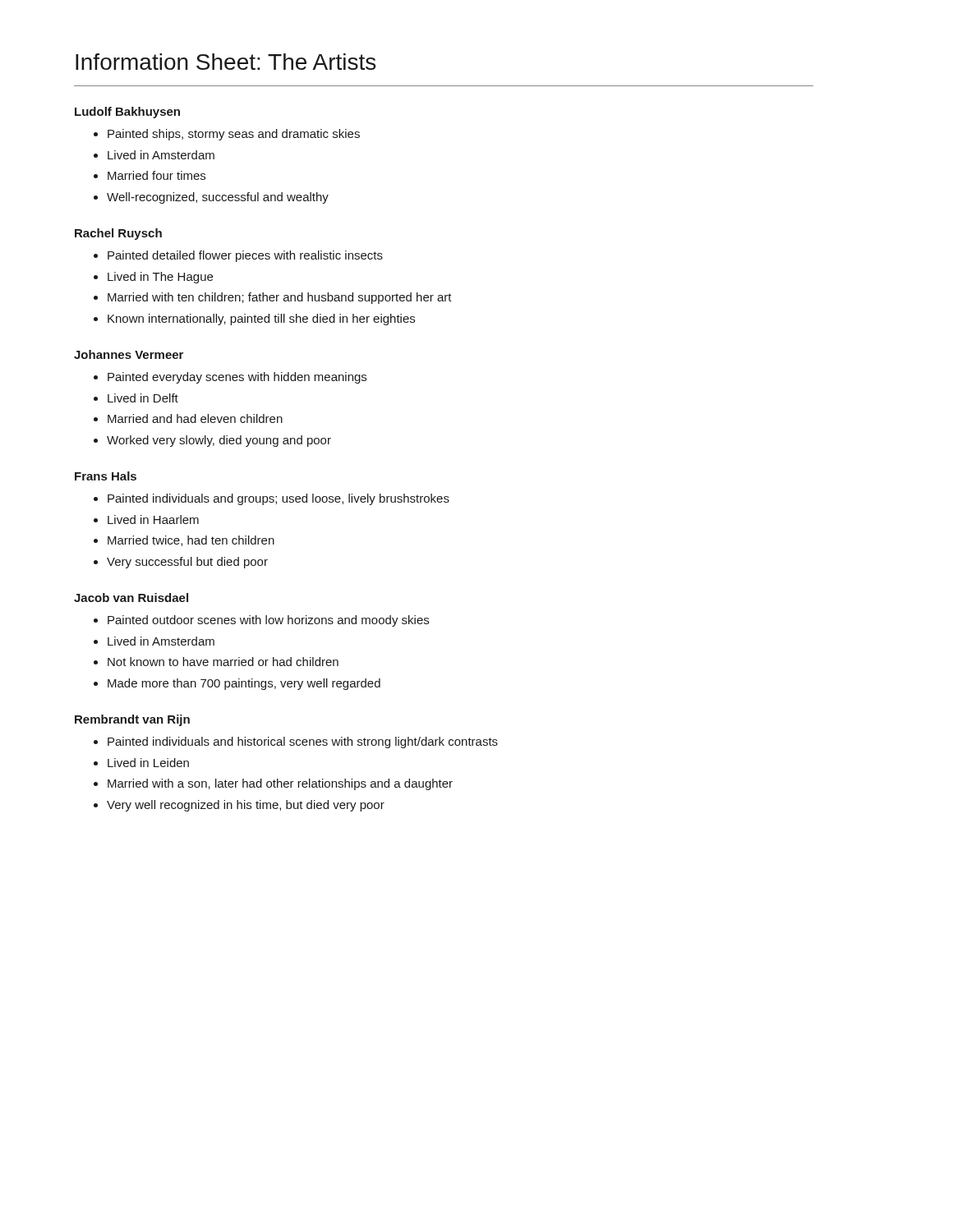Select the block starting "Well-recognized, successful and wealthy"

(x=218, y=198)
